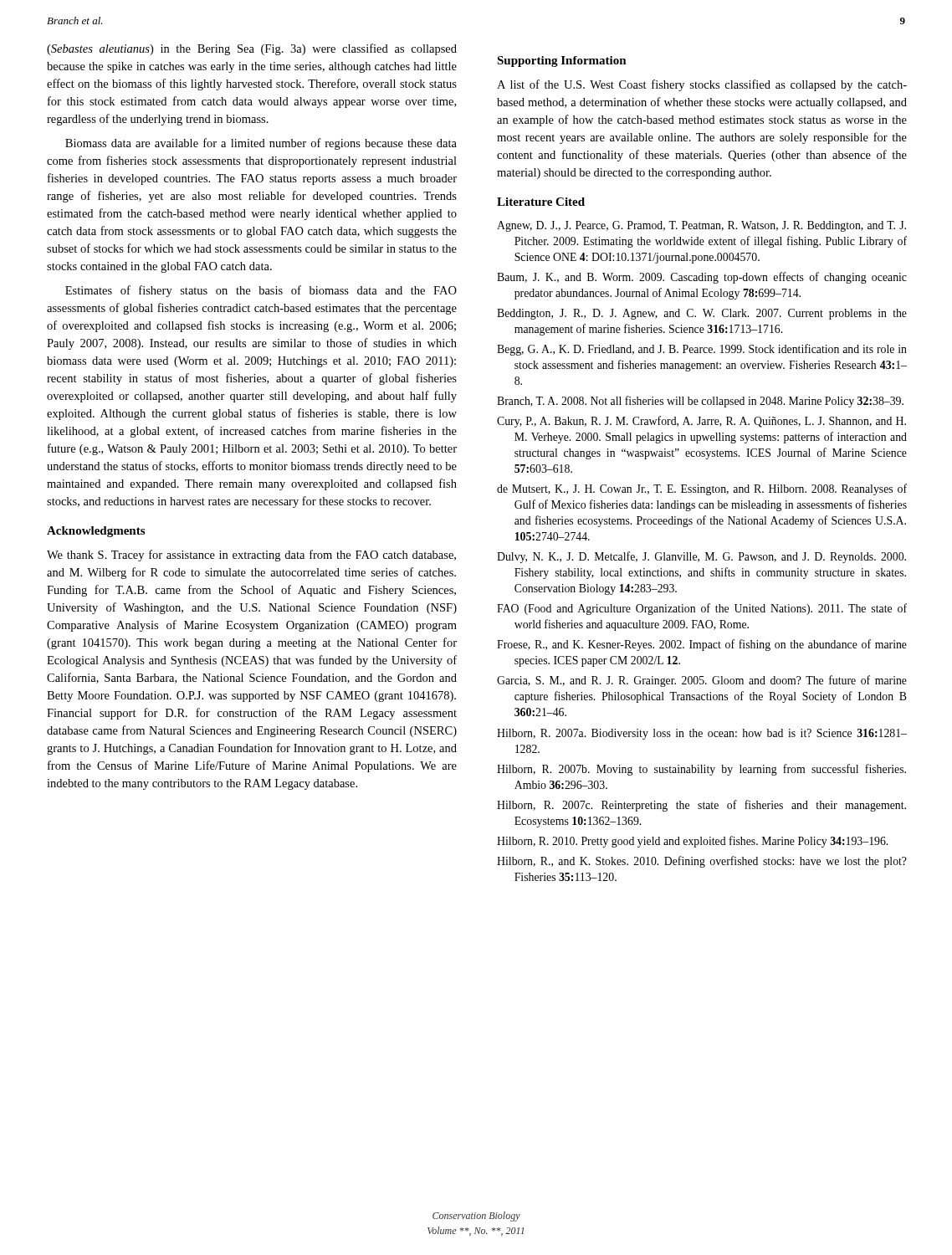Locate the text block starting "Cury, P., A. Bakun, R."
Viewport: 952px width, 1255px height.
(x=702, y=445)
